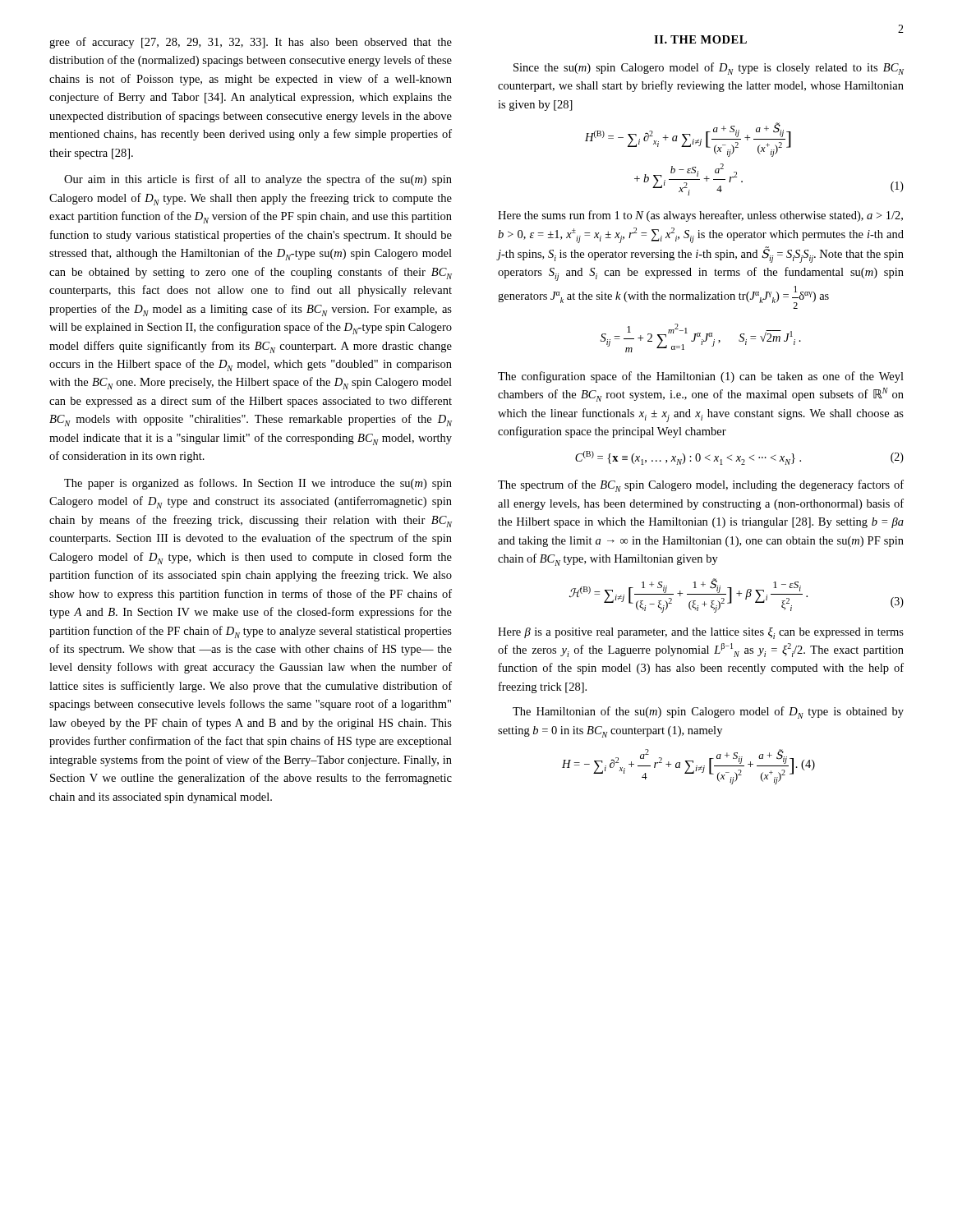Find the text block with the text "The configuration space of the Hamiltonian (1)"

701,404
